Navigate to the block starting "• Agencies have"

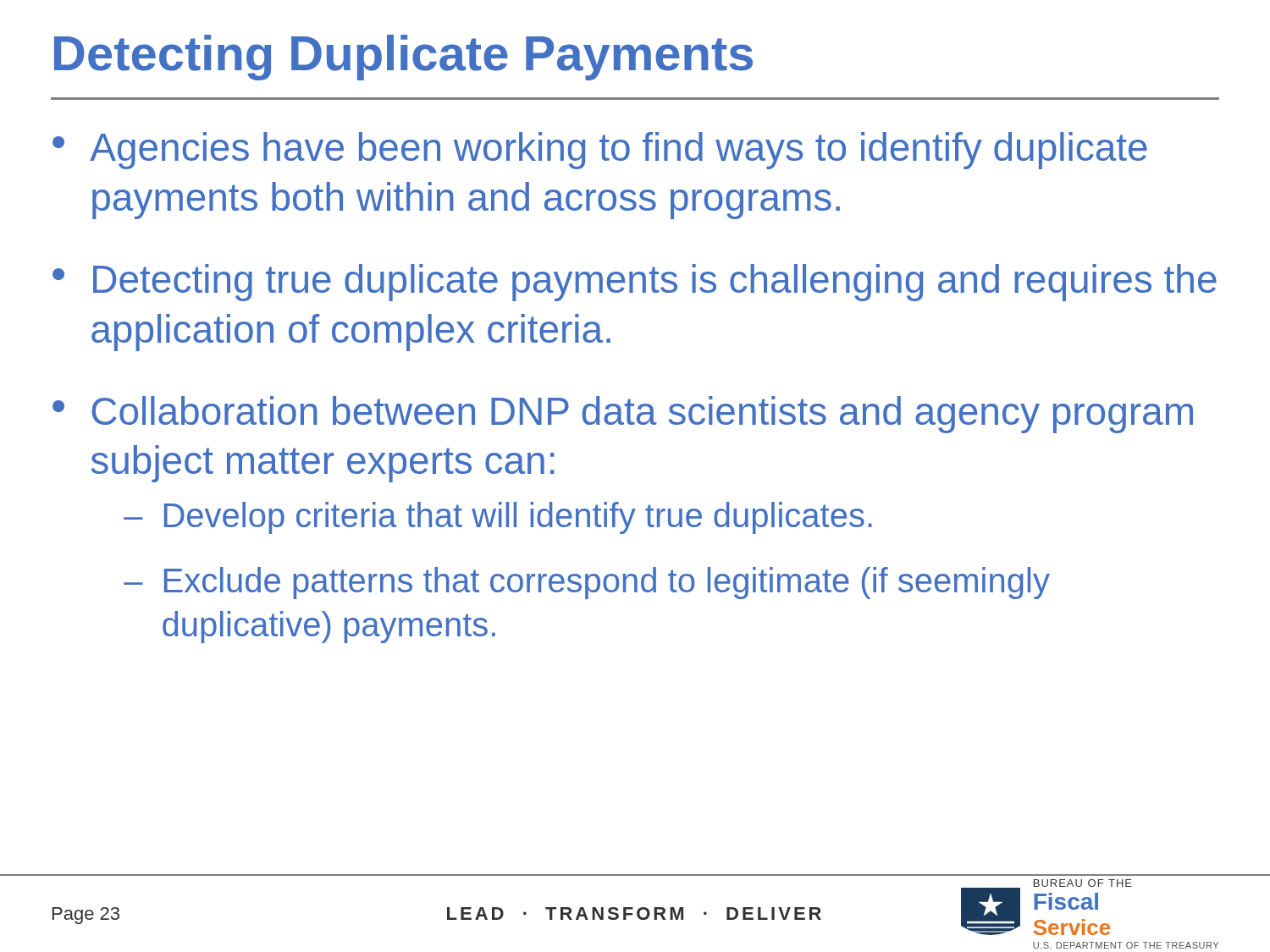635,173
